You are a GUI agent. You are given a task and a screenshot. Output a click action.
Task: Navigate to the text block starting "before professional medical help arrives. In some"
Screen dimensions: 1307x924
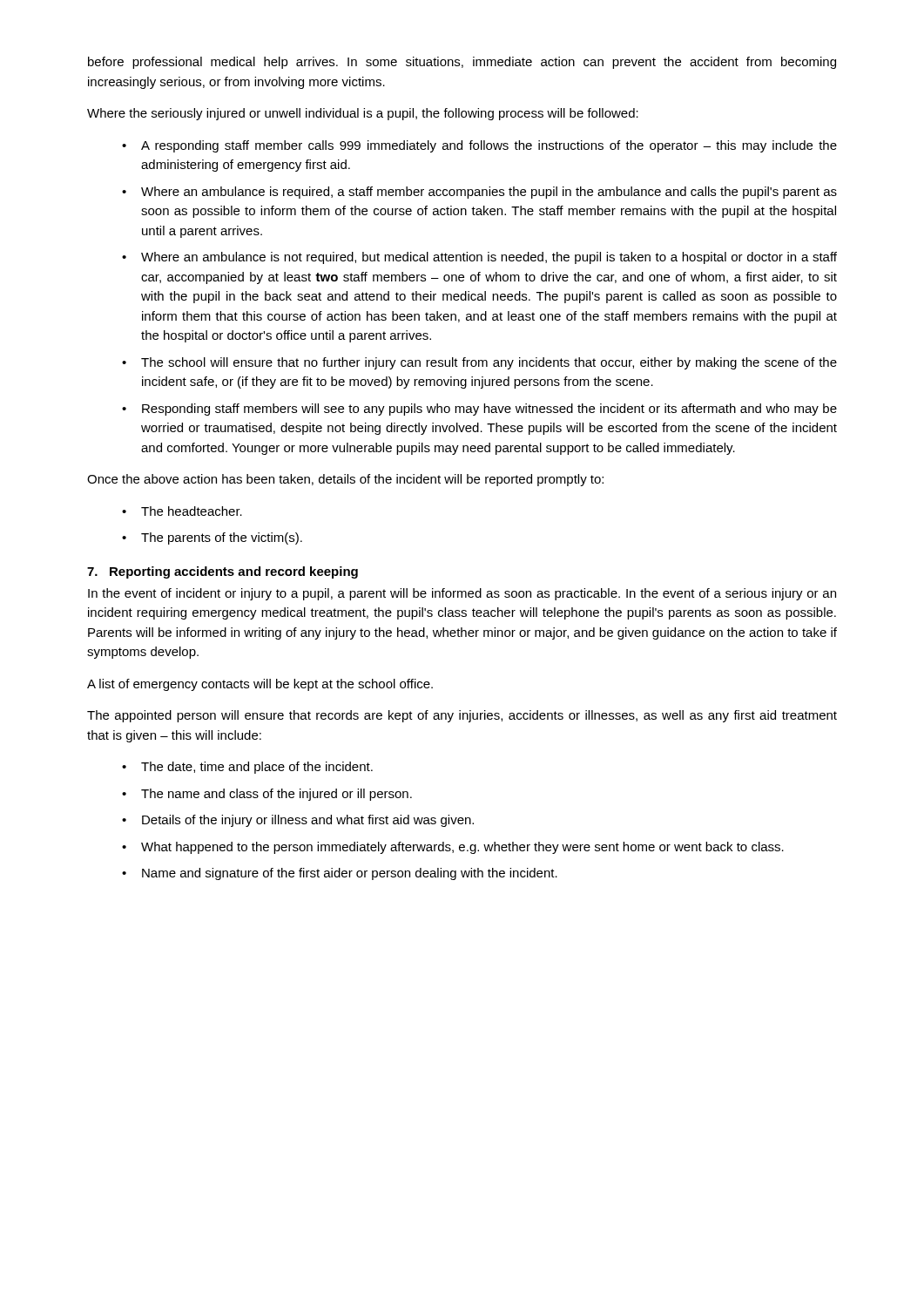[x=462, y=71]
